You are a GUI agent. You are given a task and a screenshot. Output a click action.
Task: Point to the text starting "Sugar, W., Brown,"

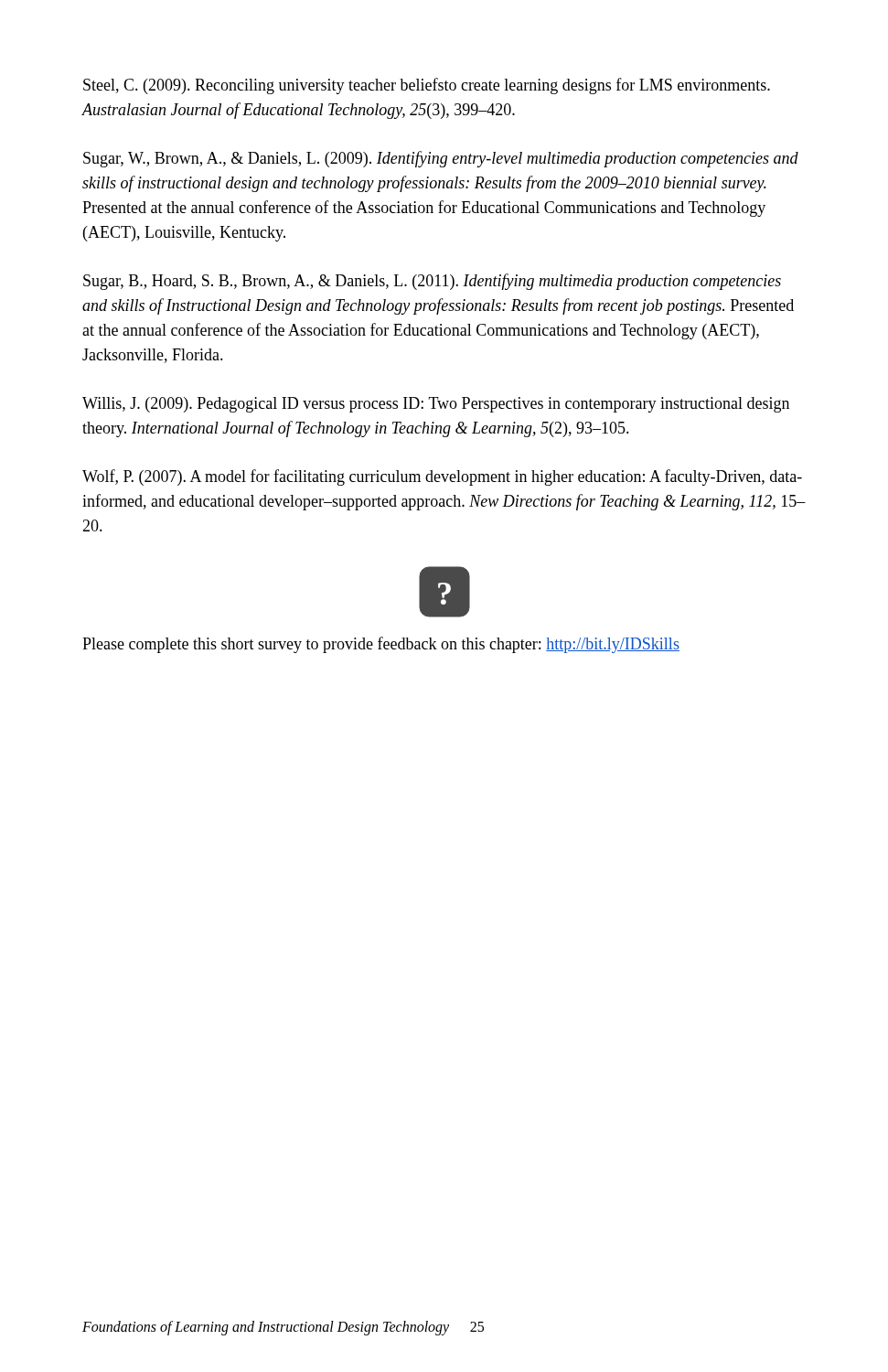pyautogui.click(x=444, y=196)
